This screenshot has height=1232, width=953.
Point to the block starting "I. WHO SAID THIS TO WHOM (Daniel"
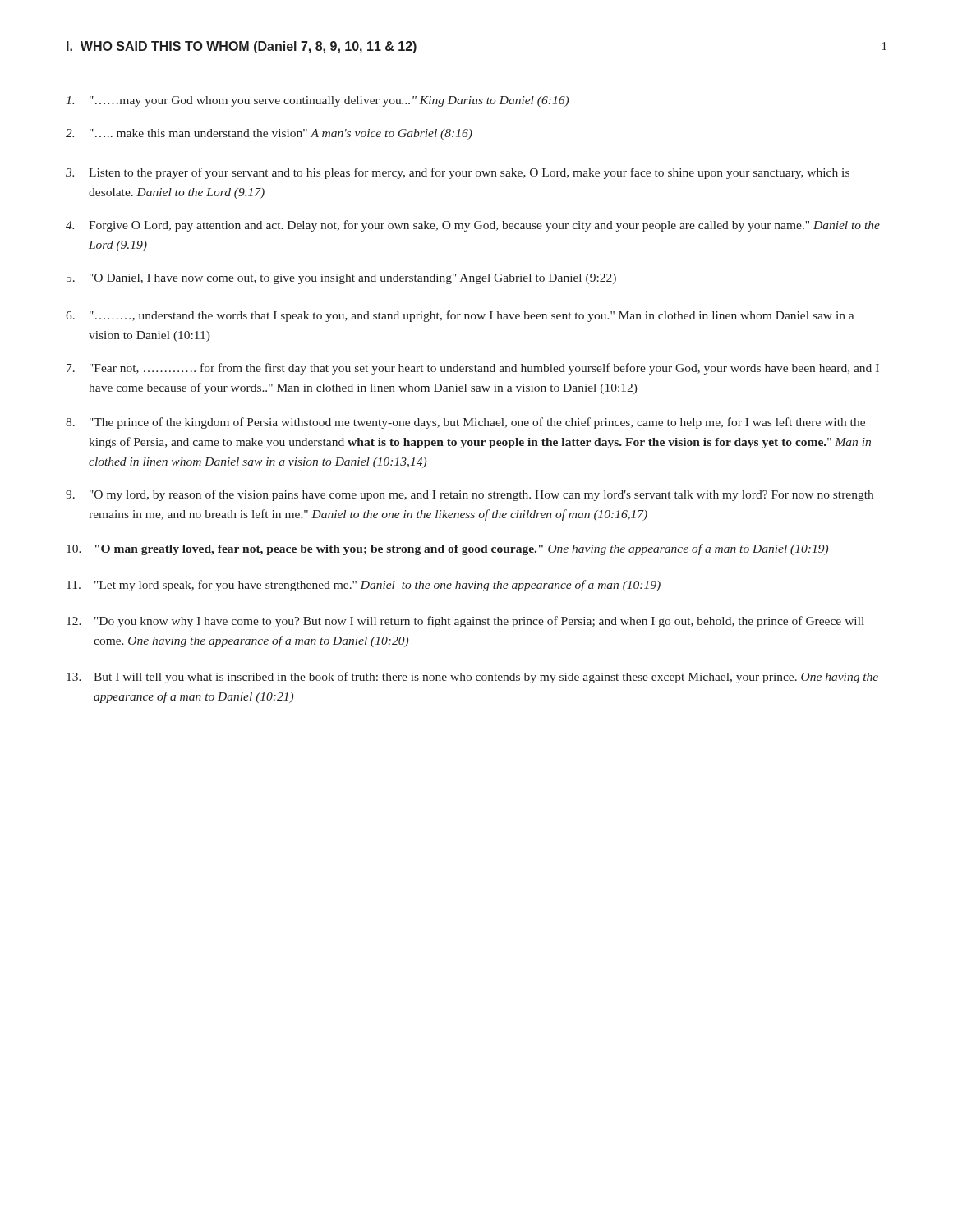pyautogui.click(x=241, y=46)
